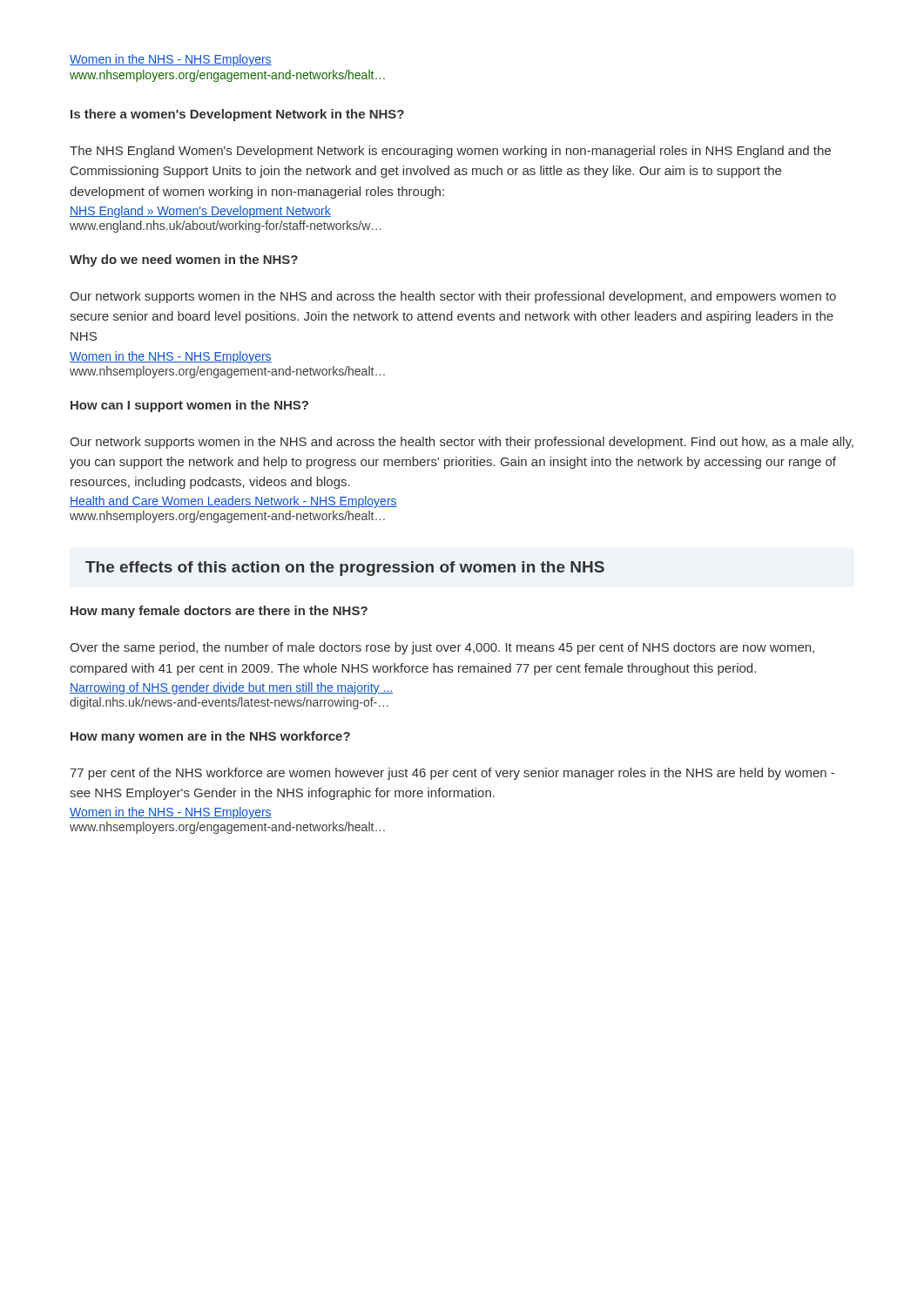Point to the section header beginning "How many women are"
Image resolution: width=924 pixels, height=1307 pixels.
click(x=210, y=737)
